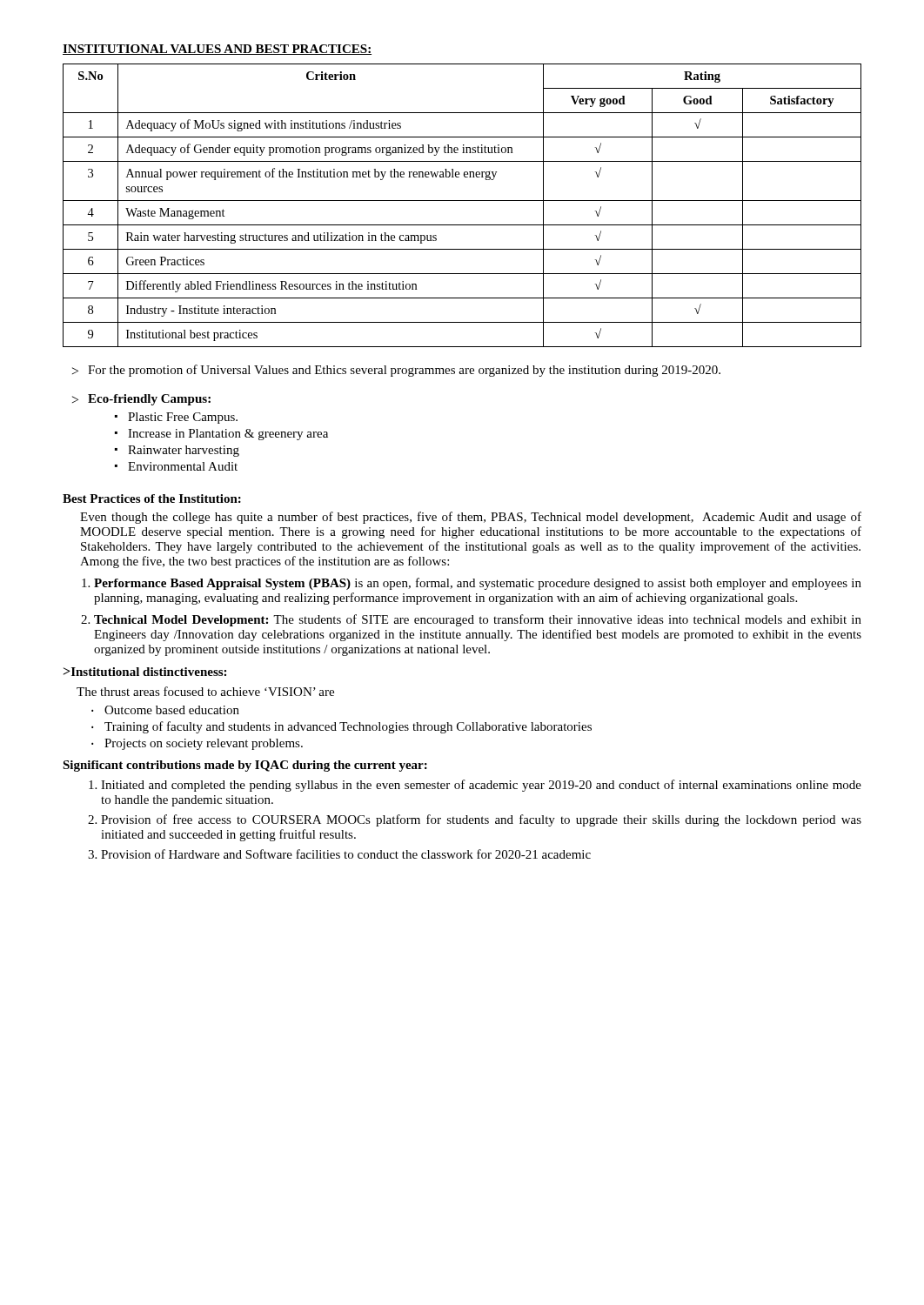The width and height of the screenshot is (924, 1305).
Task: Navigate to the element starting "Plastic Free Campus."
Action: (x=183, y=417)
